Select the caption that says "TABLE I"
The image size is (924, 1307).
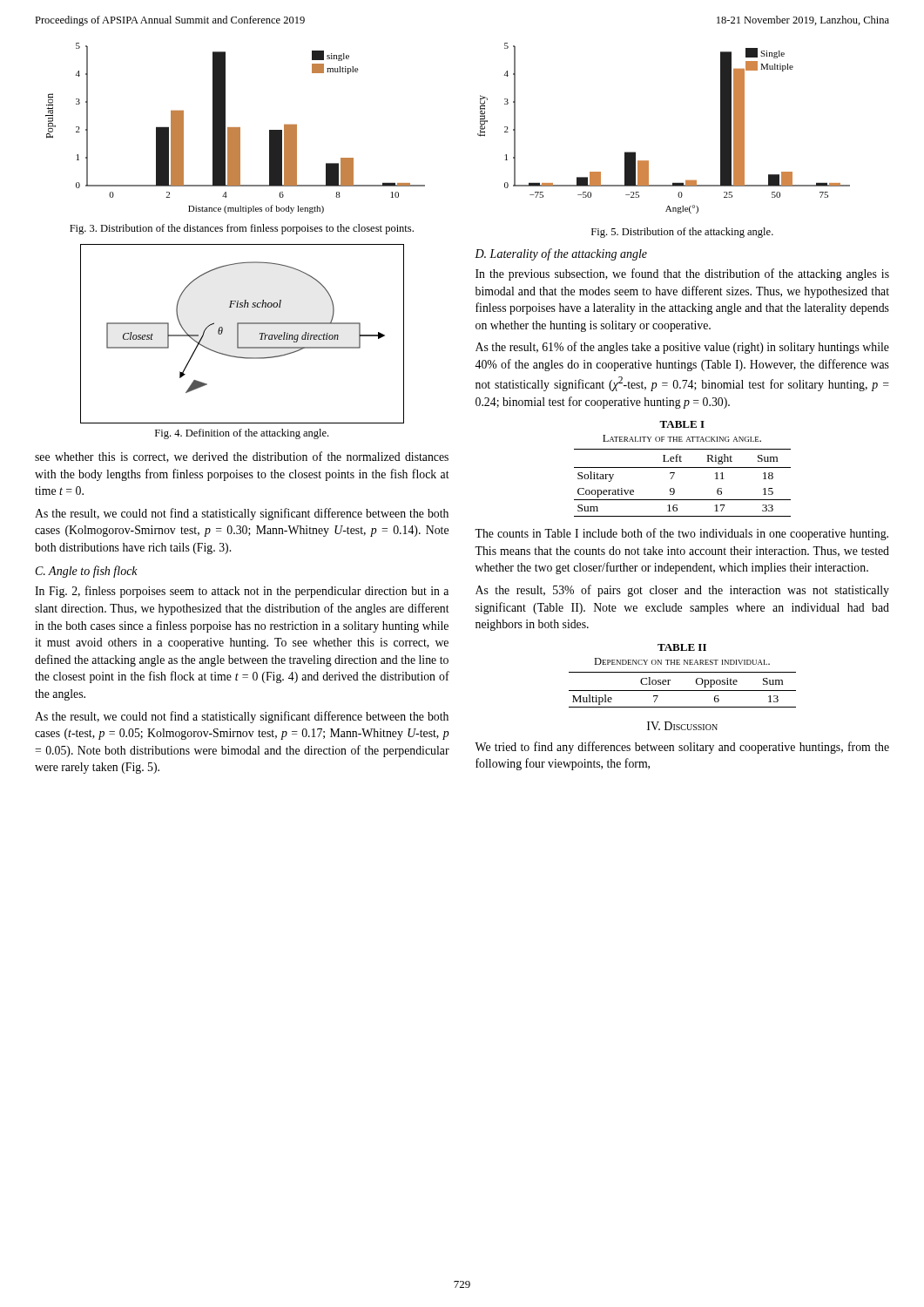(x=682, y=424)
